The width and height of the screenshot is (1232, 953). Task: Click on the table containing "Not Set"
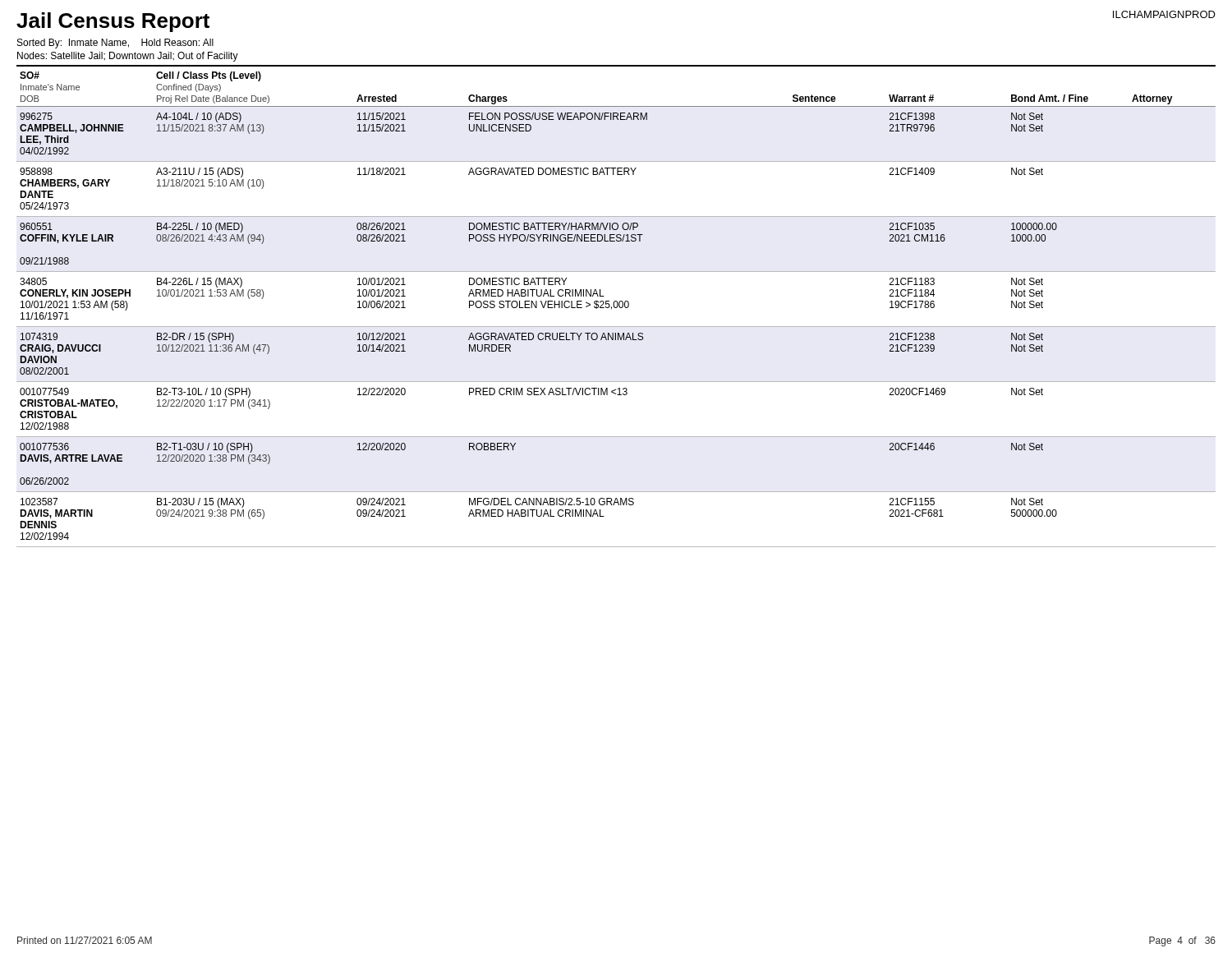pyautogui.click(x=616, y=306)
